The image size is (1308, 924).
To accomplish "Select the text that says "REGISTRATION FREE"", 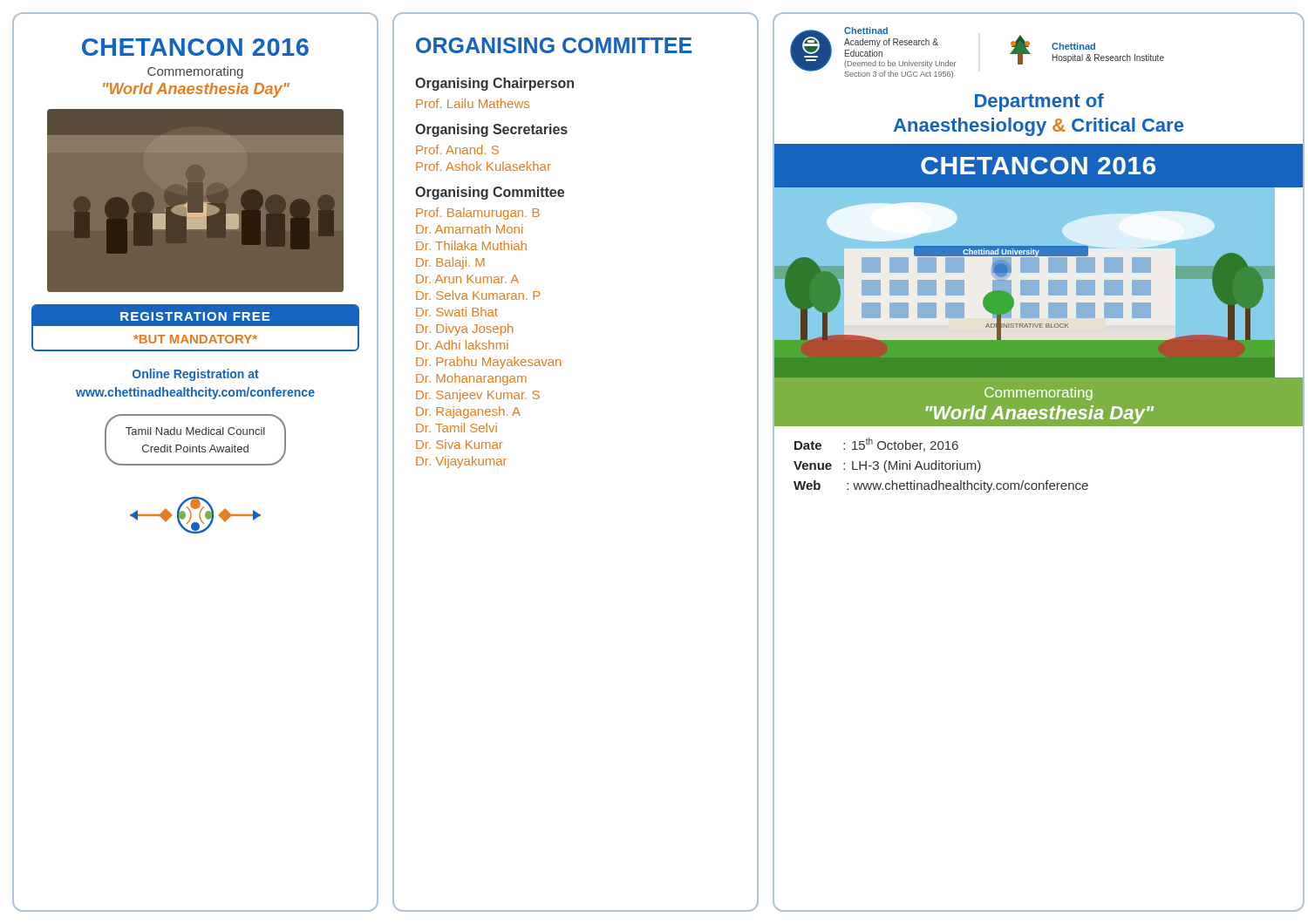I will click(x=195, y=316).
